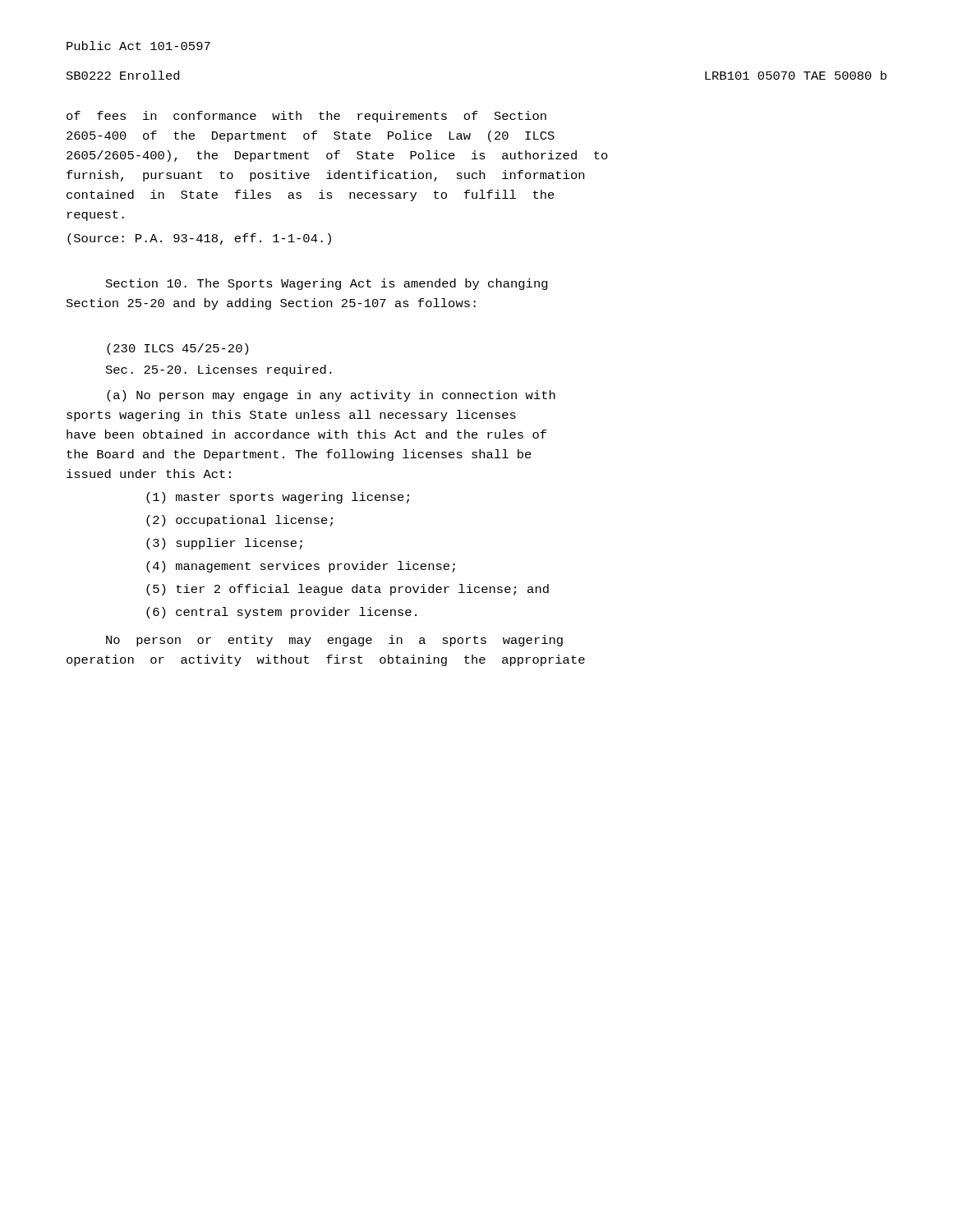Image resolution: width=953 pixels, height=1232 pixels.
Task: Click on the footnote that reads "(Source: P.A. 93-418, eff. 1-1-04.)"
Action: tap(199, 239)
